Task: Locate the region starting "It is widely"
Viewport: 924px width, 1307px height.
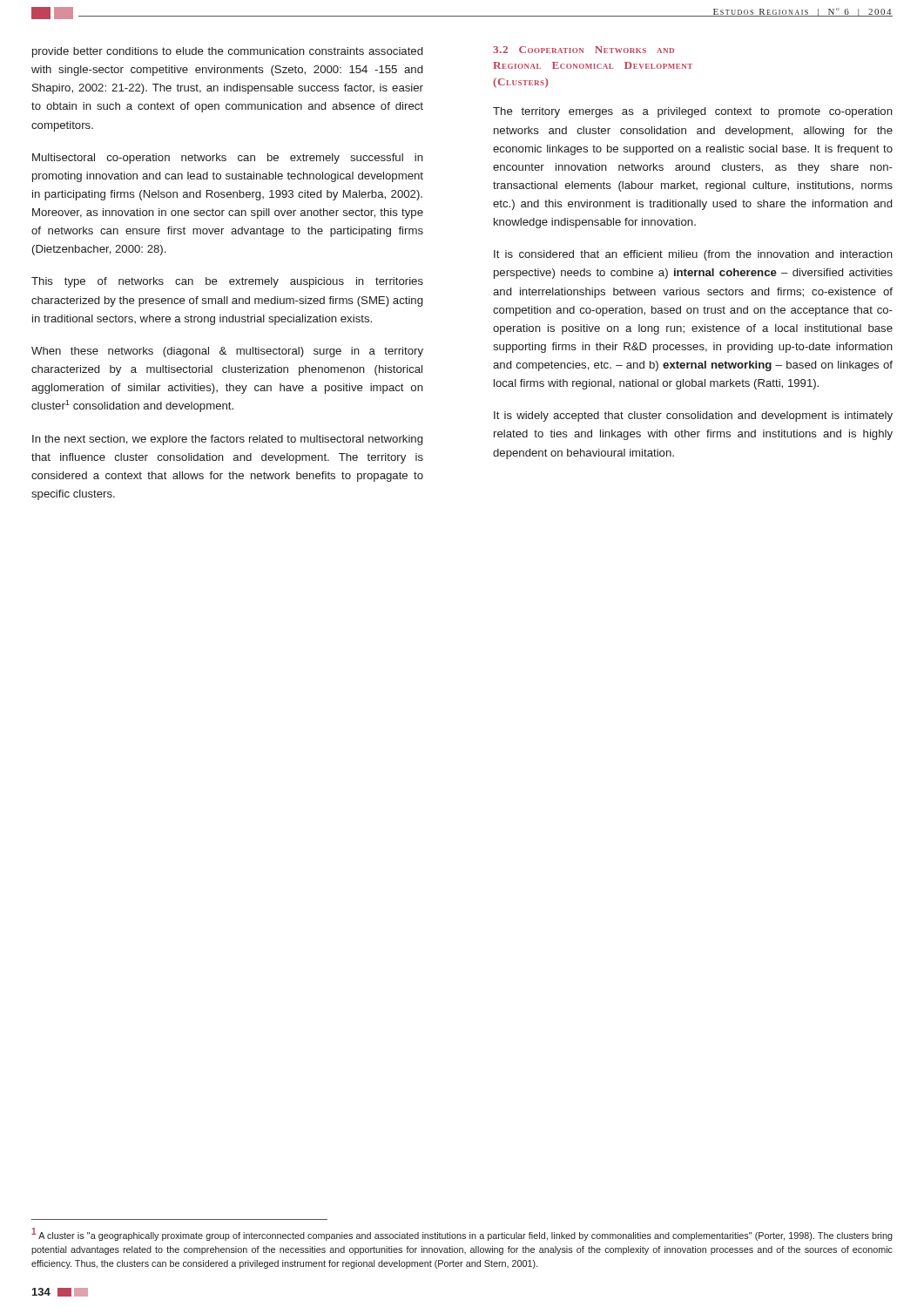Action: (693, 434)
